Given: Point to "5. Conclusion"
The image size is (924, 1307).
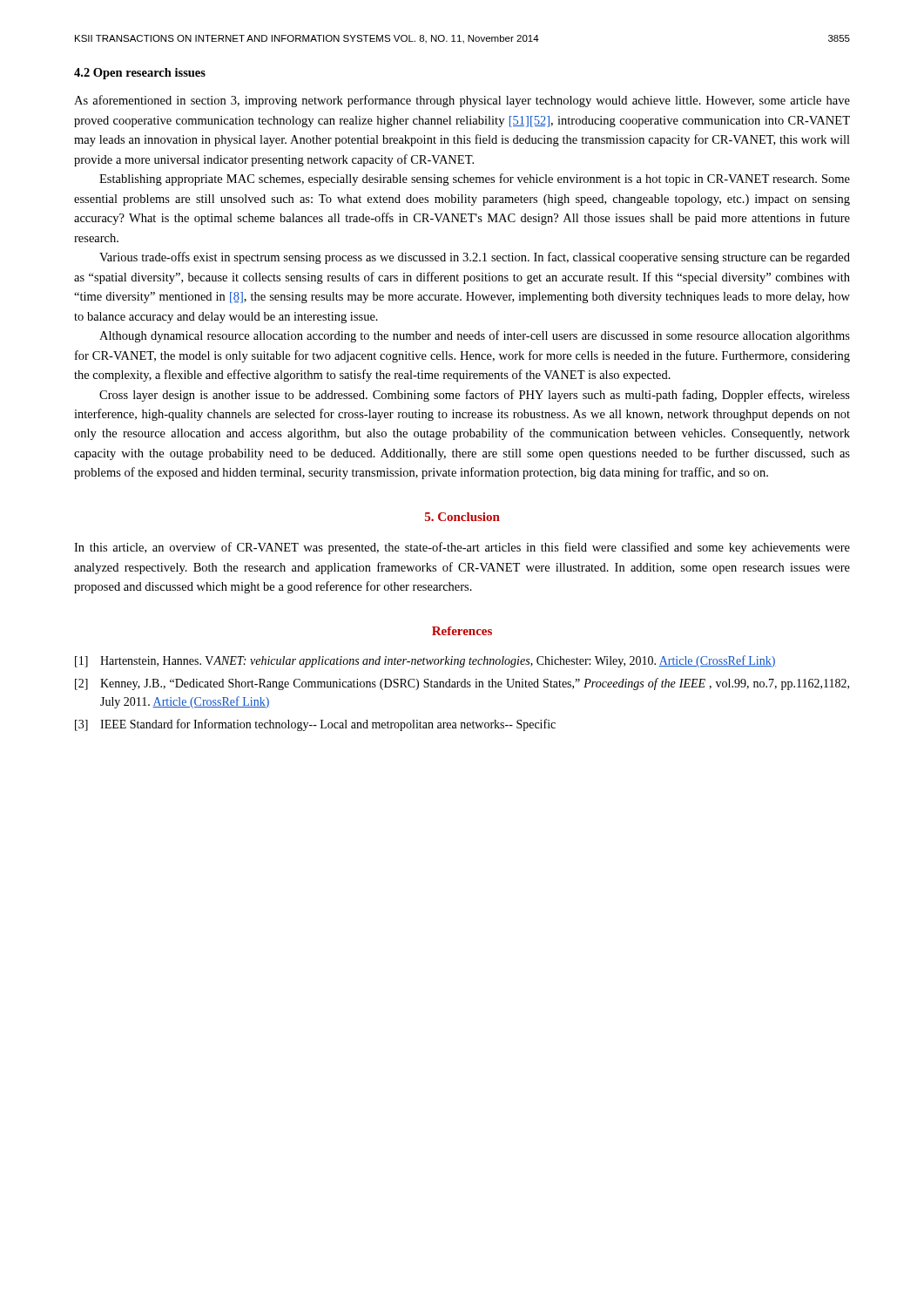Looking at the screenshot, I should click(462, 517).
